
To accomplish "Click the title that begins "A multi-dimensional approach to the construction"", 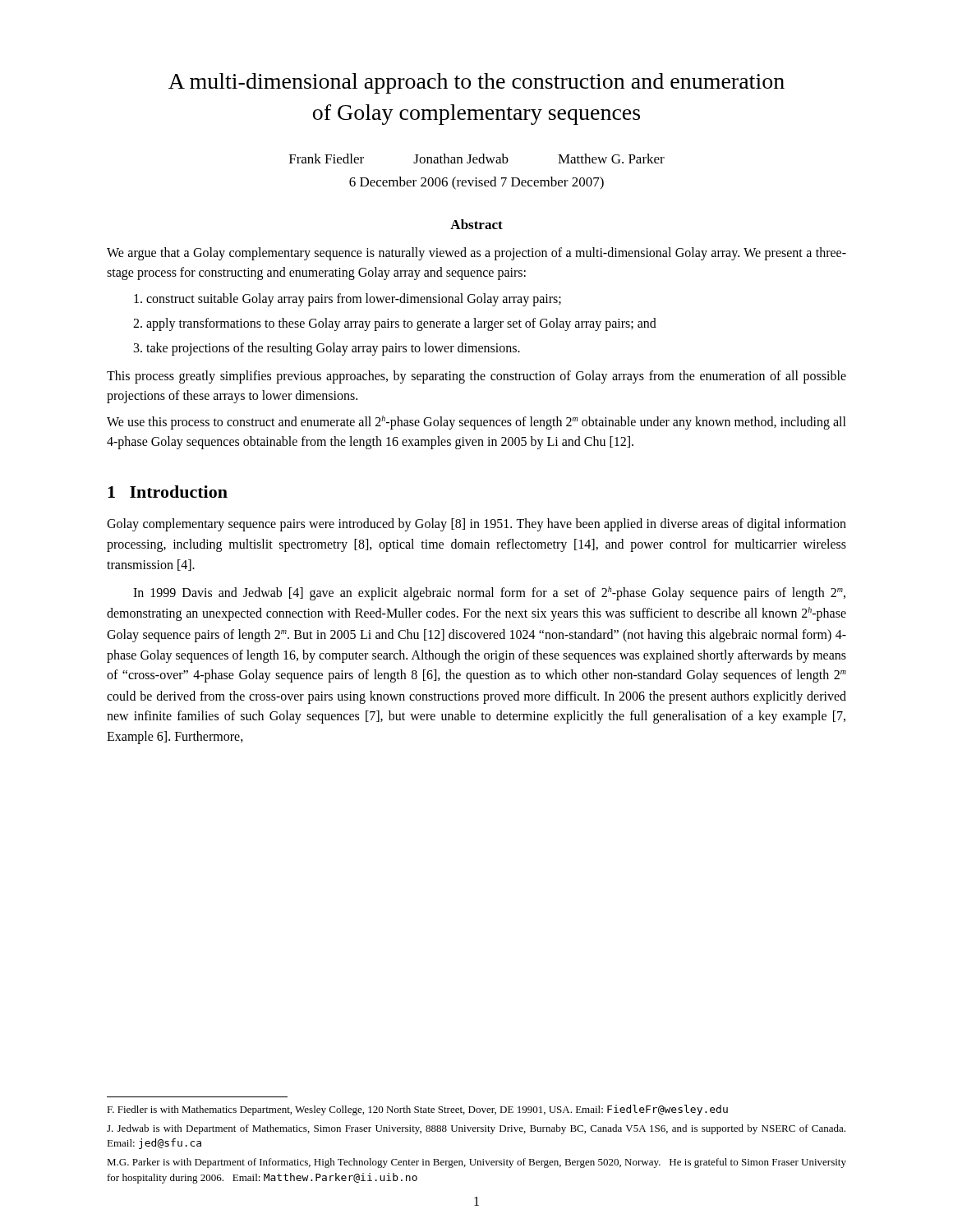I will 476,97.
